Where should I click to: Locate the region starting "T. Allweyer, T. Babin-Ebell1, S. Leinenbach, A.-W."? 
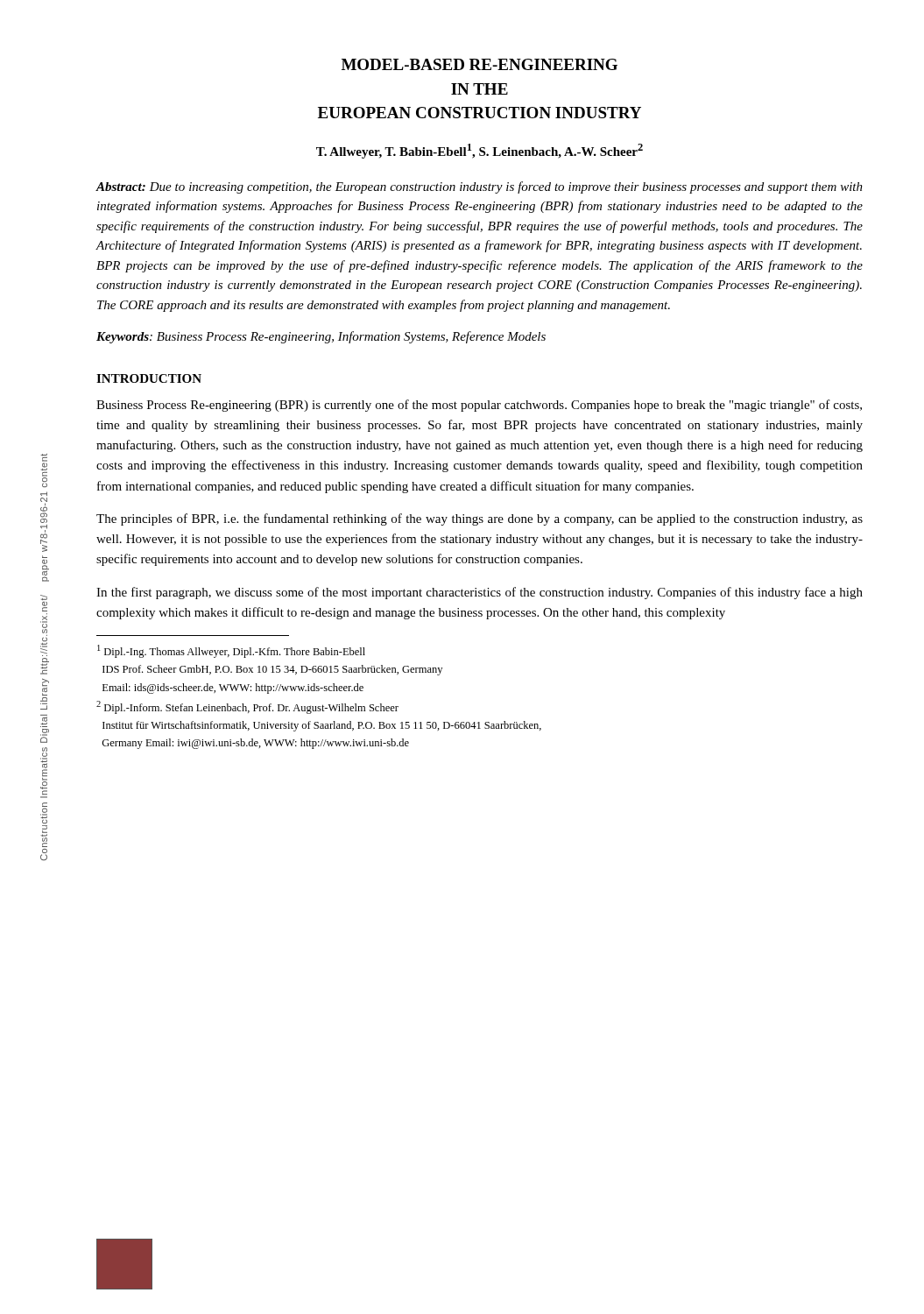[x=480, y=149]
